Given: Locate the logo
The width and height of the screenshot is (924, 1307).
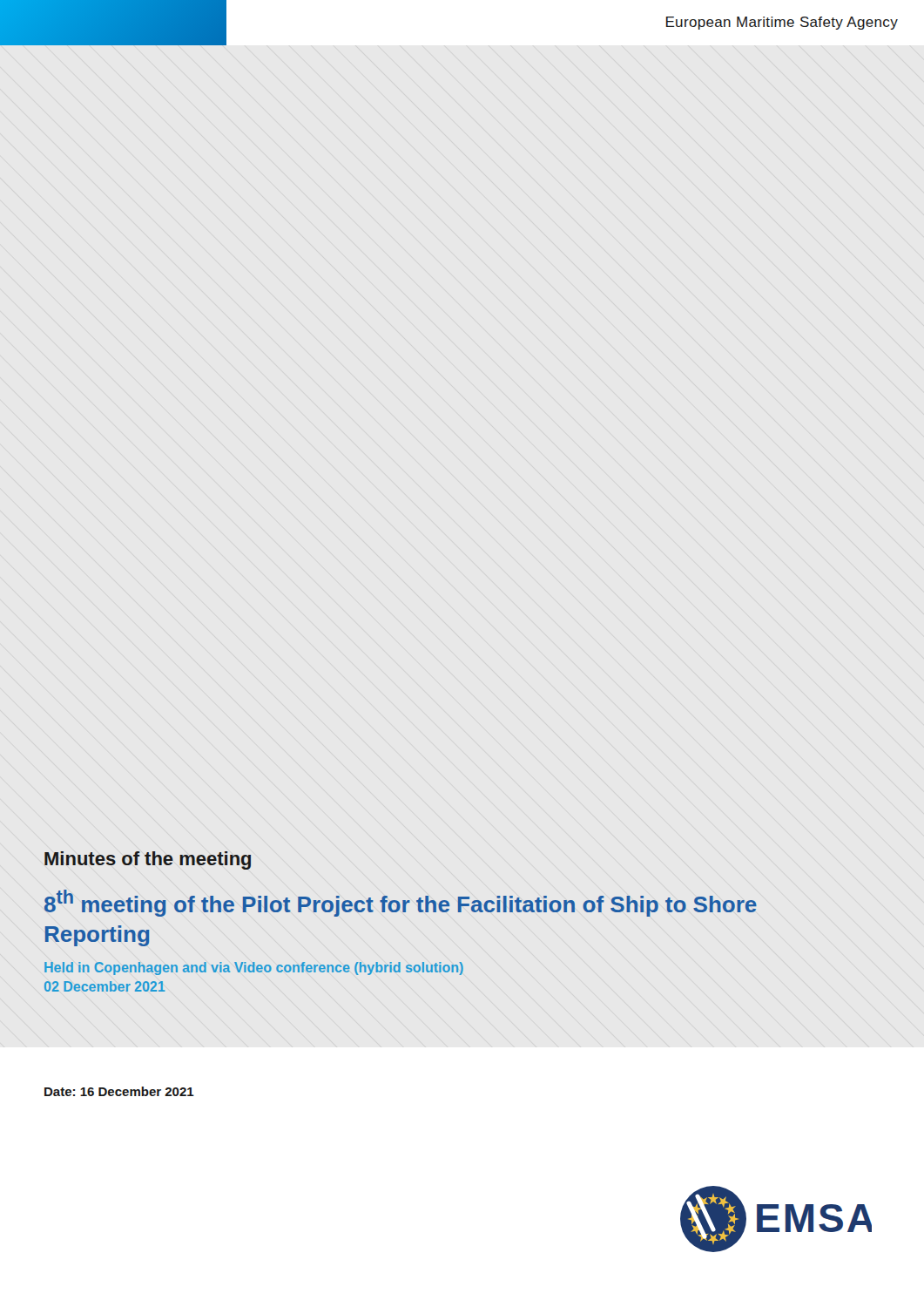Looking at the screenshot, I should (x=776, y=1223).
